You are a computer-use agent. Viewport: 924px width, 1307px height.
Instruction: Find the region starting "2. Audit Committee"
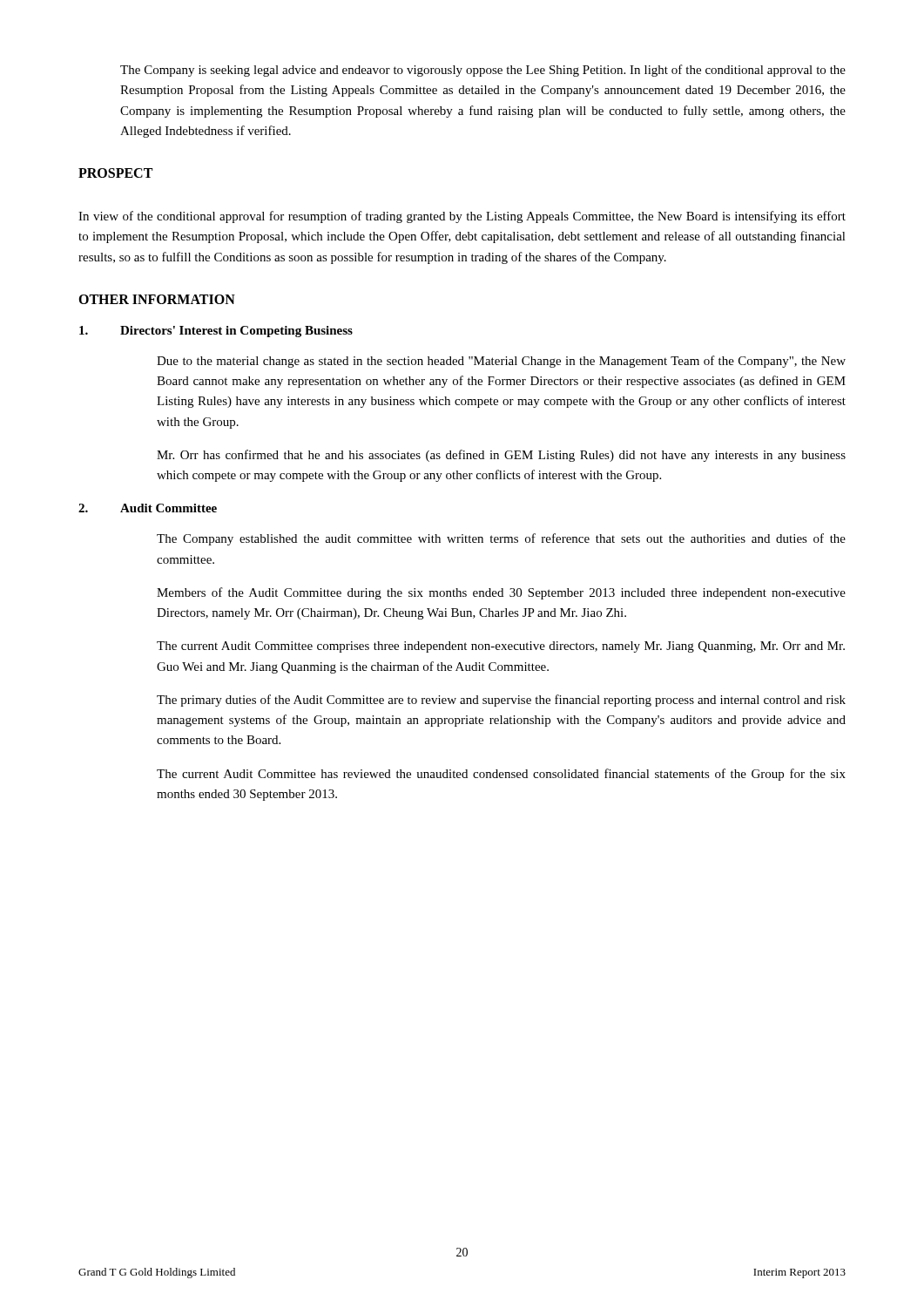click(x=148, y=508)
